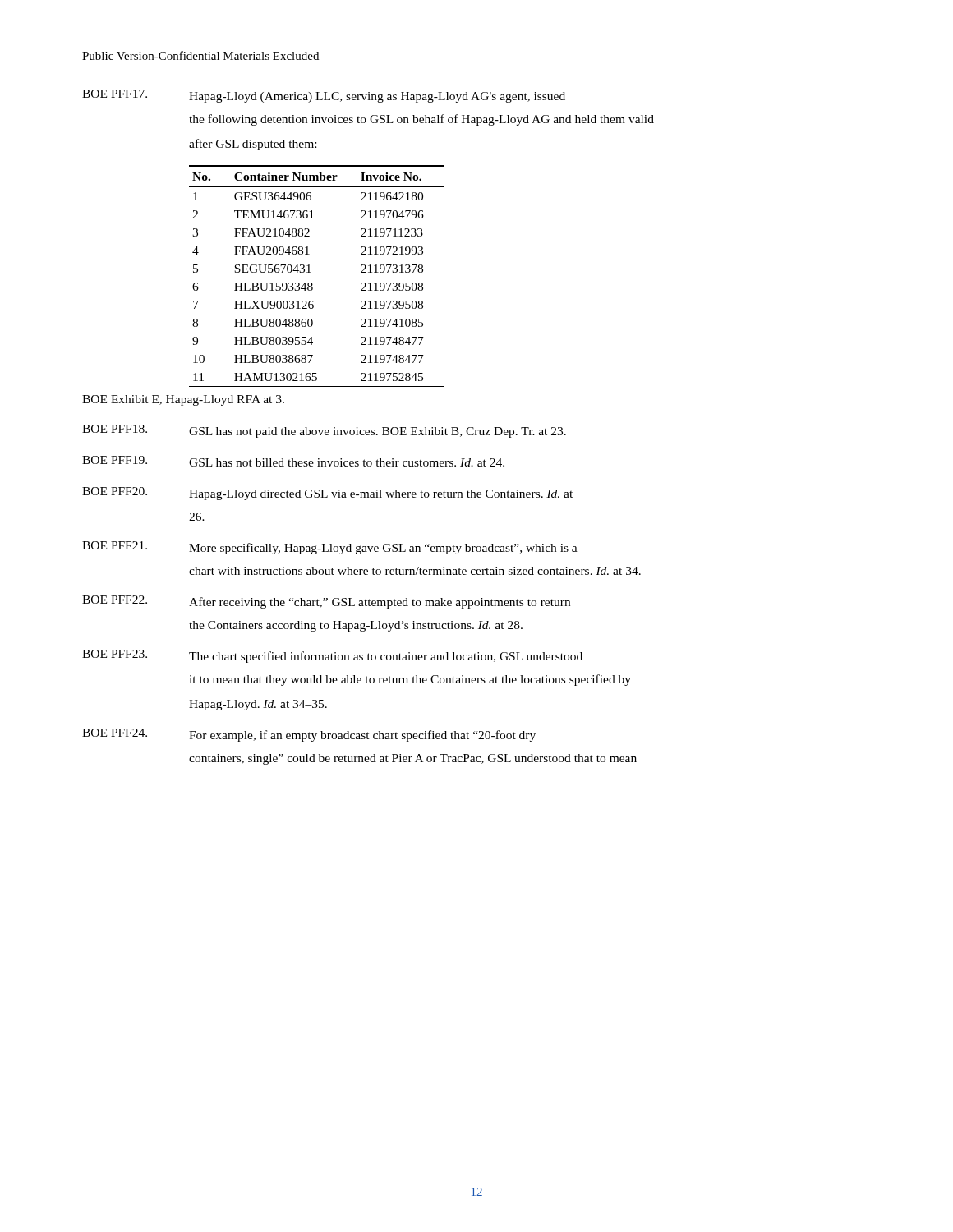Find the block on this page that starts "BOE PFF22. After"
This screenshot has height=1232, width=953.
tap(476, 614)
